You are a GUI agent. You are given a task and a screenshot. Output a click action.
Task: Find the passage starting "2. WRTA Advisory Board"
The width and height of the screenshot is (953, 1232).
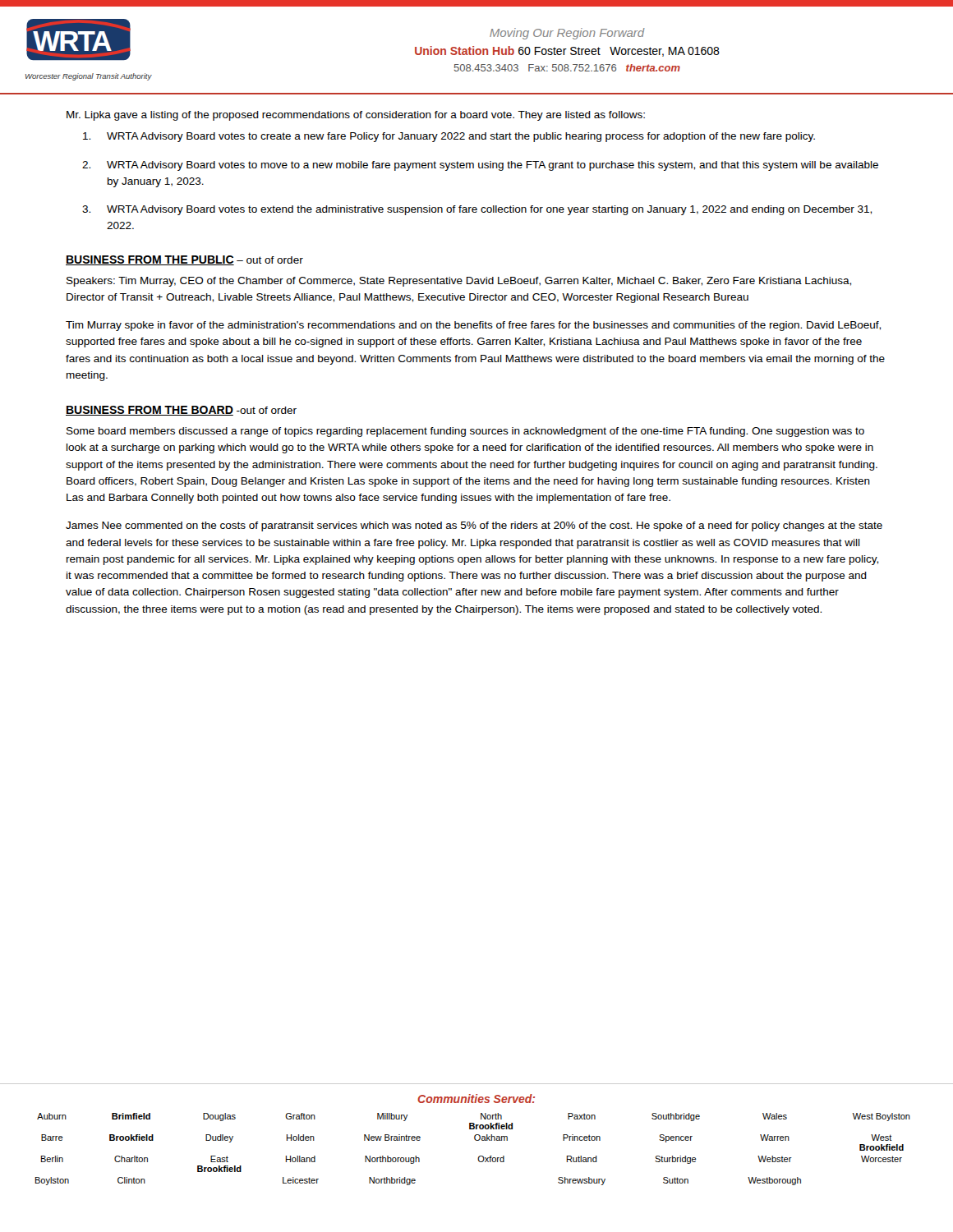coord(476,173)
